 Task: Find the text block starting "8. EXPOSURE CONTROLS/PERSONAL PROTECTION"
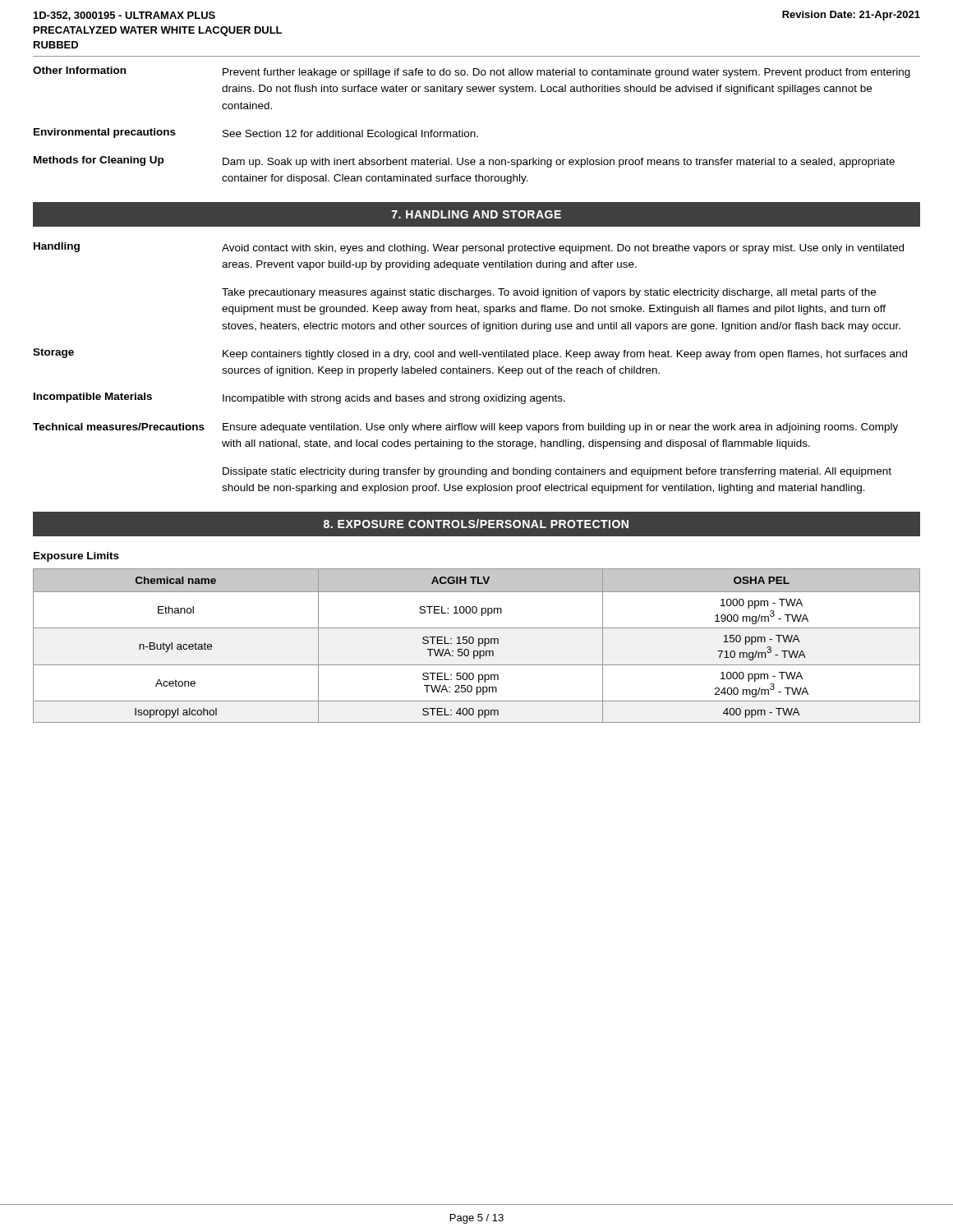tap(476, 524)
